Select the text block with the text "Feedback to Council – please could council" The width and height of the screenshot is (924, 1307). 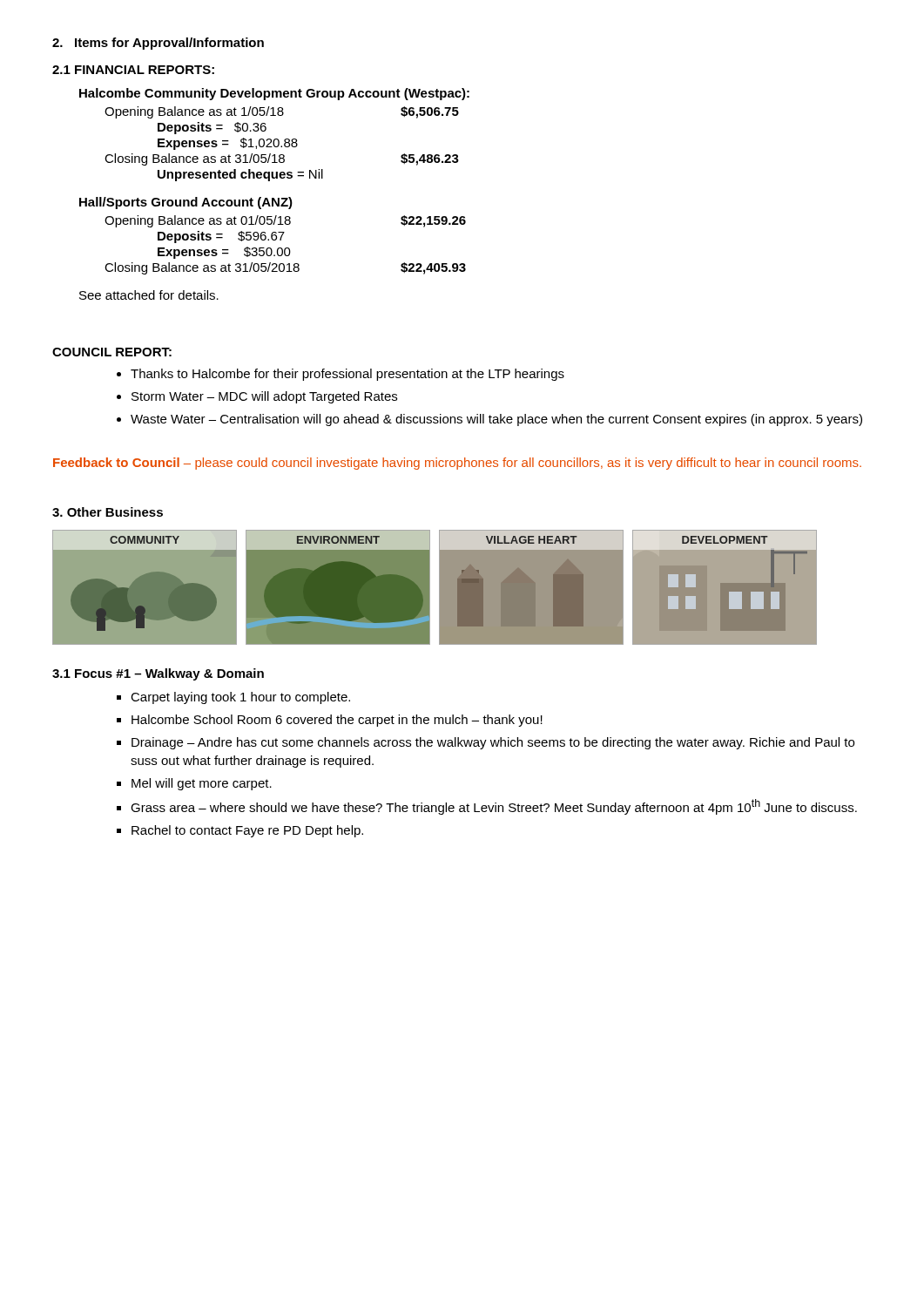[457, 462]
